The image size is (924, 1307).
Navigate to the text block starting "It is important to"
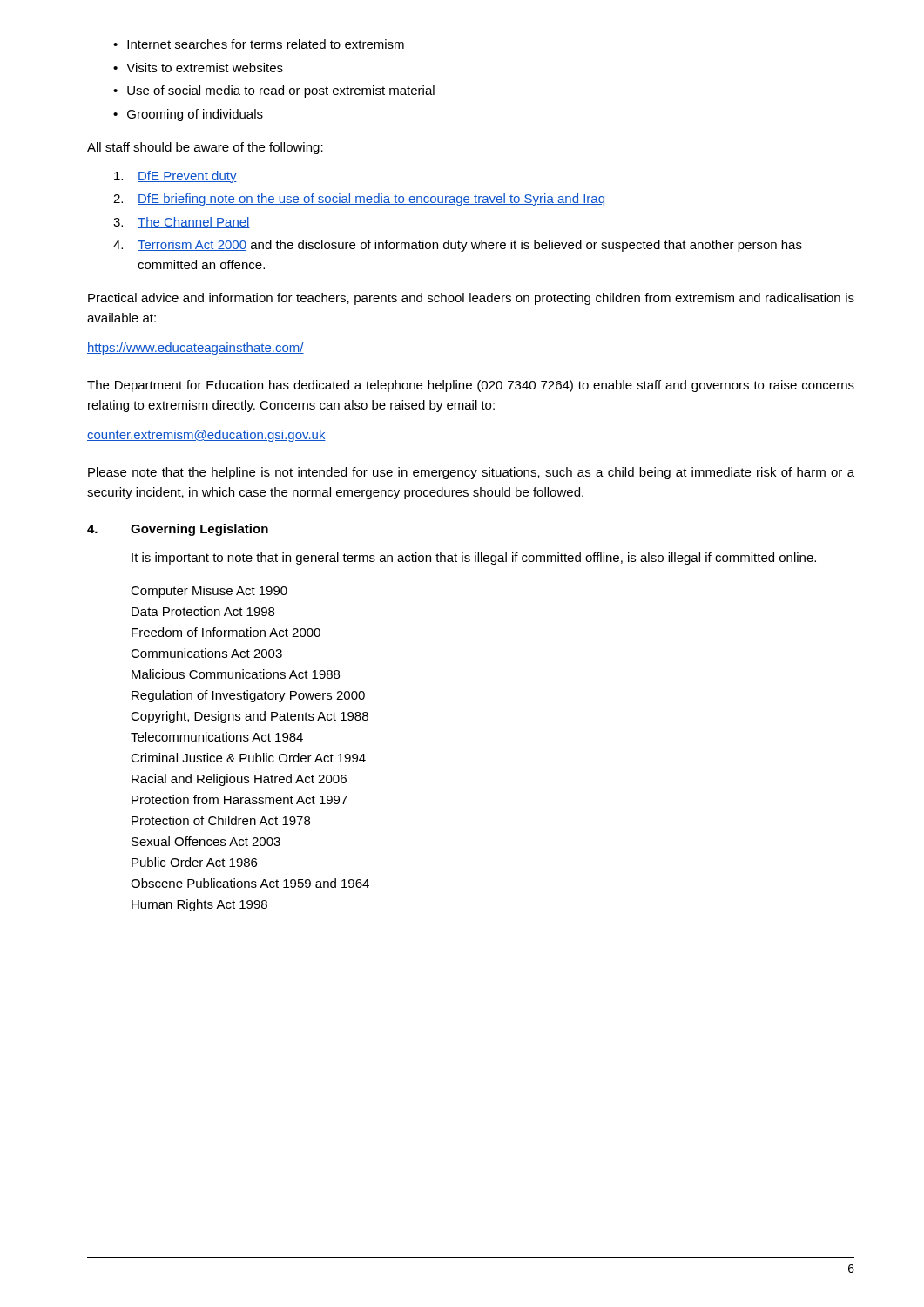pos(474,557)
